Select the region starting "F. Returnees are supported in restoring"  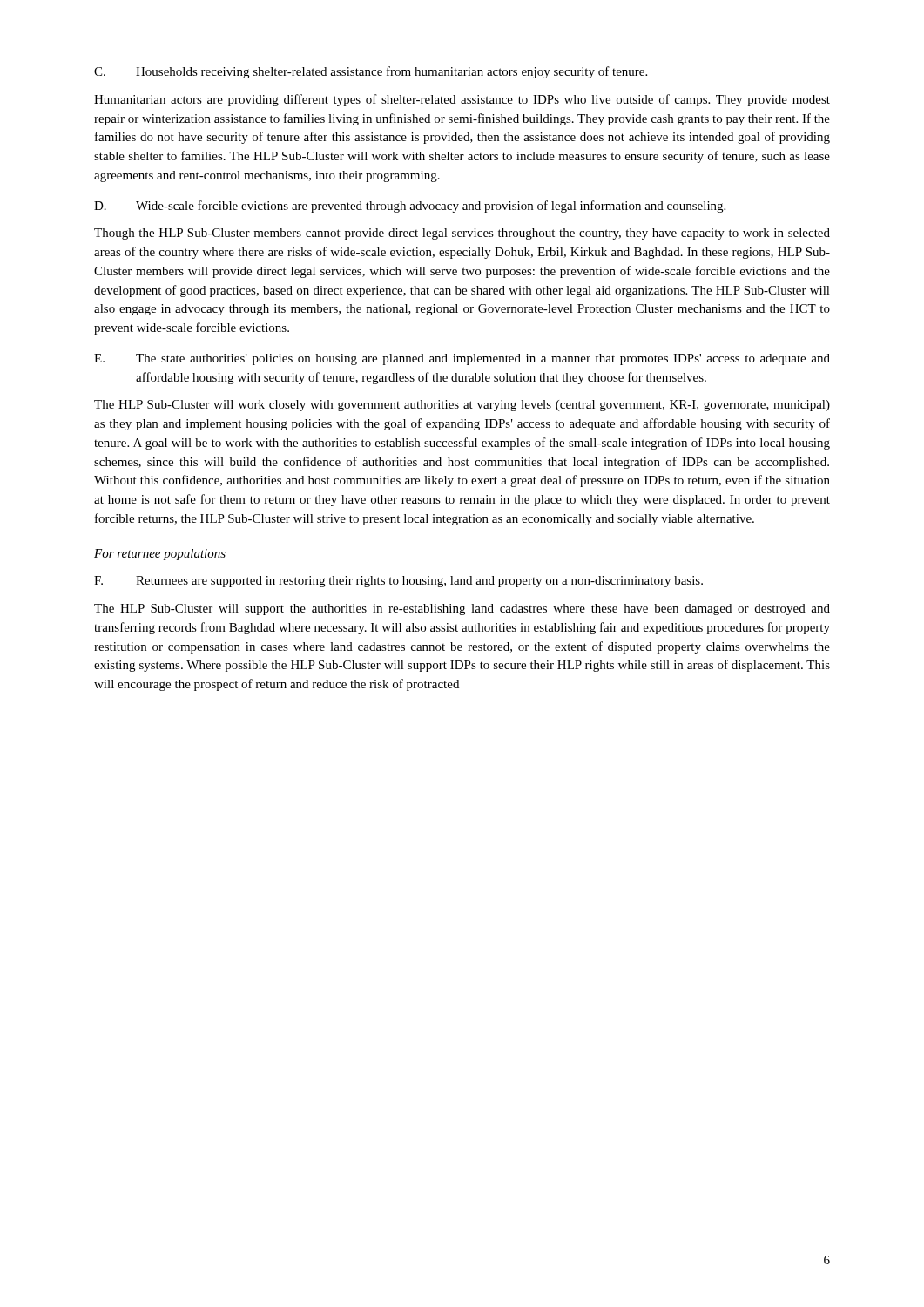[462, 581]
